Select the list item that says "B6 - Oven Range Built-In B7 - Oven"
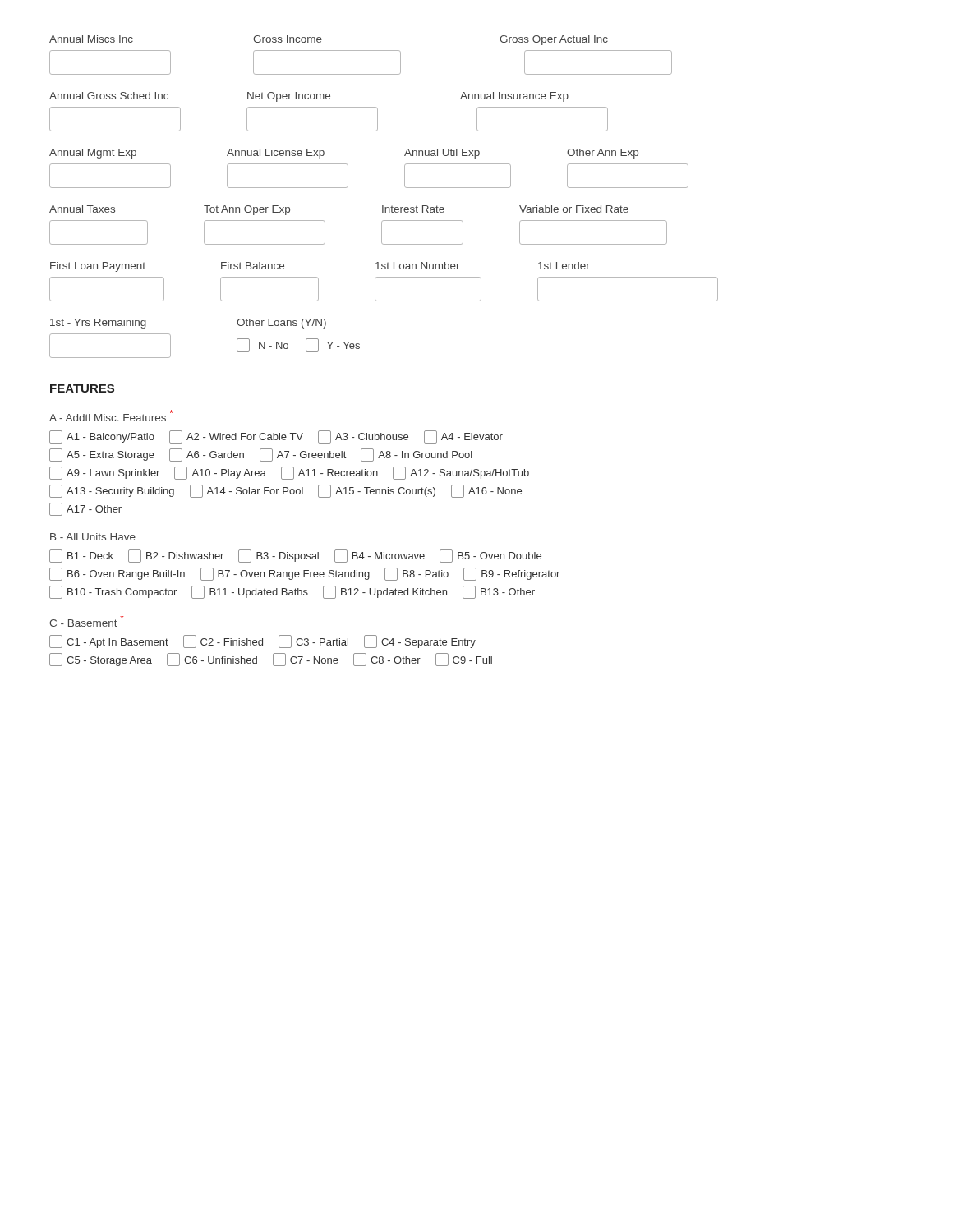953x1232 pixels. (x=305, y=574)
